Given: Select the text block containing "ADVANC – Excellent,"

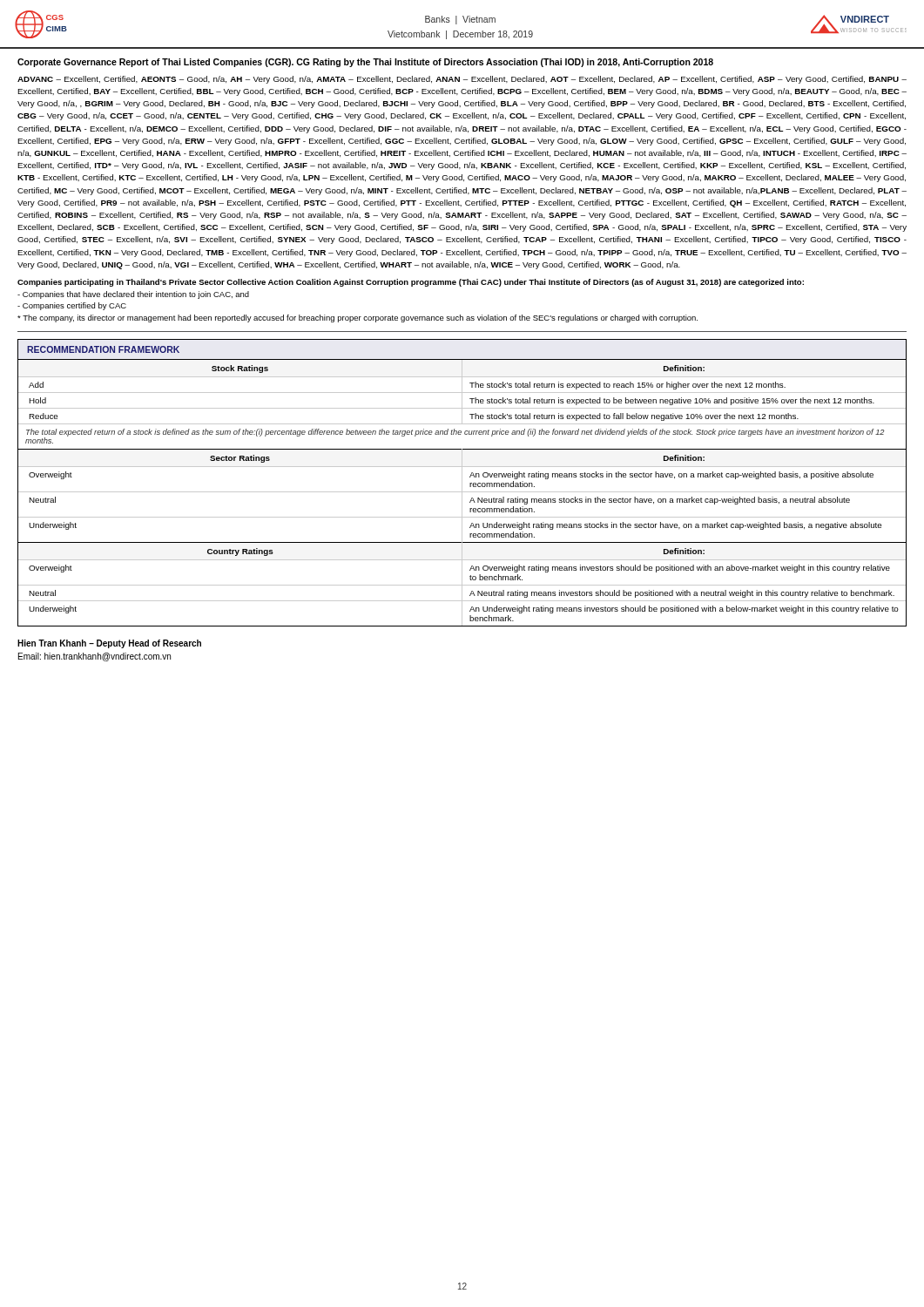Looking at the screenshot, I should [462, 171].
